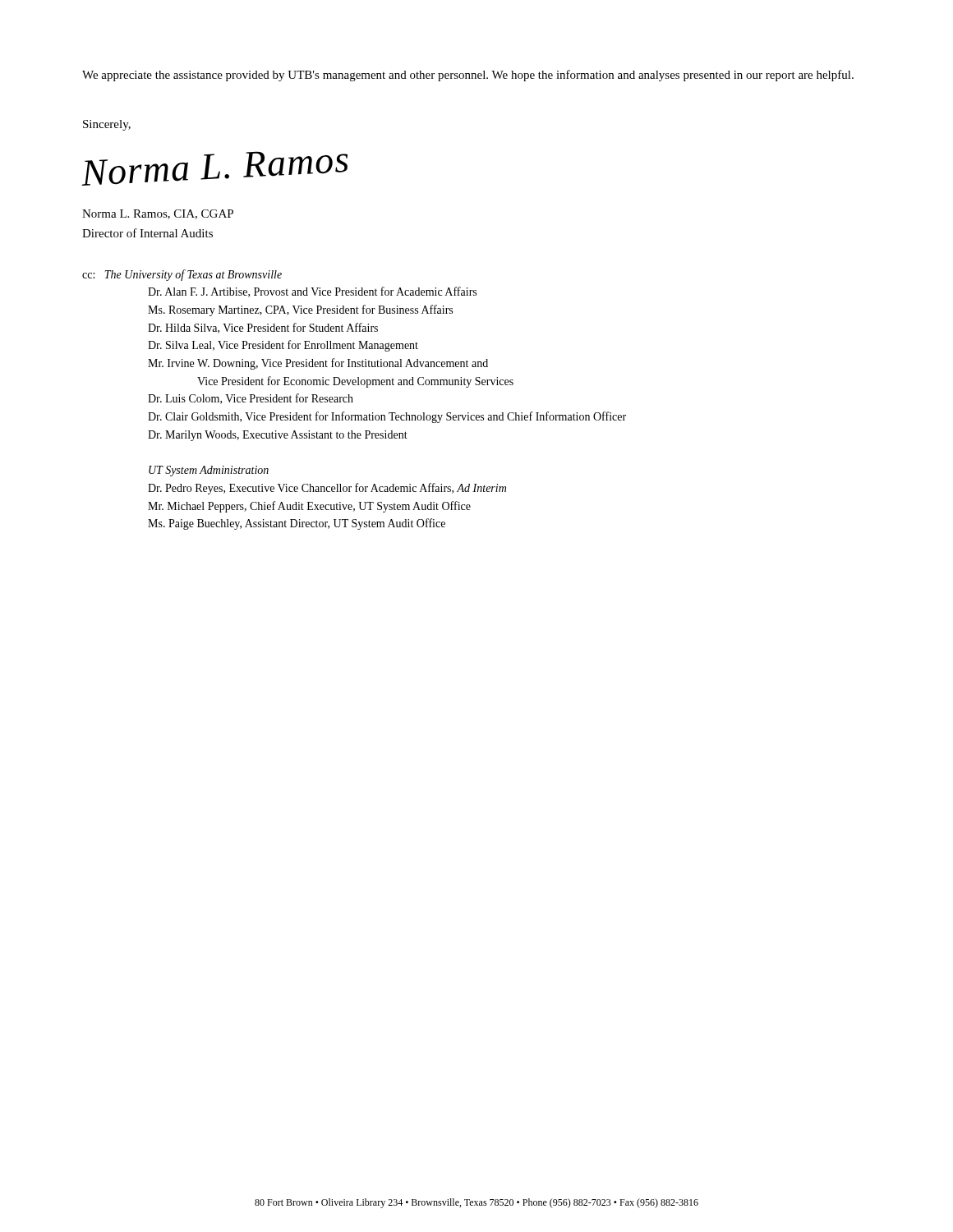Navigate to the element starting "Ms. Paige Buechley,"
Viewport: 953px width, 1232px height.
tap(297, 524)
